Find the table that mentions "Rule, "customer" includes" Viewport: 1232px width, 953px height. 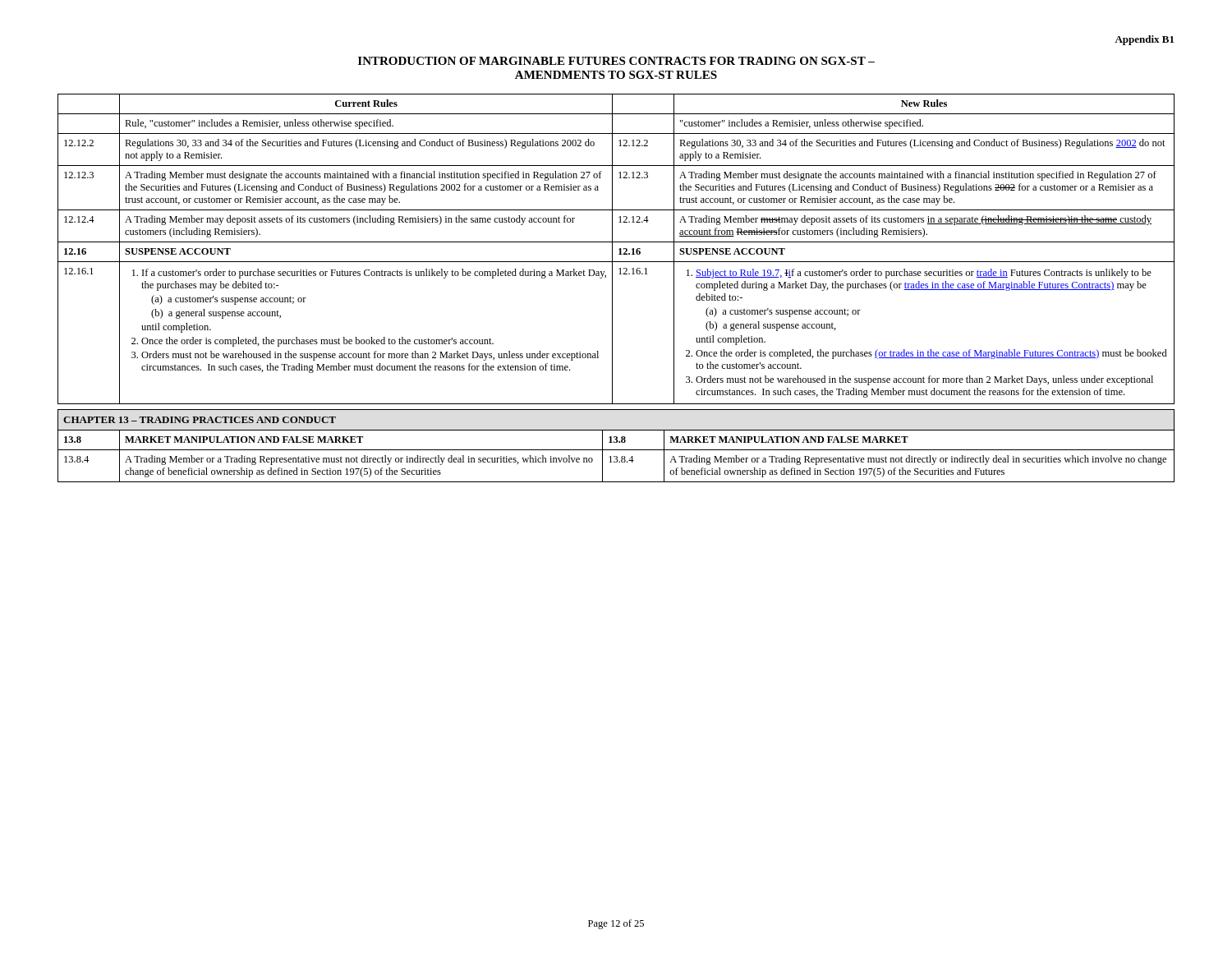pyautogui.click(x=616, y=249)
